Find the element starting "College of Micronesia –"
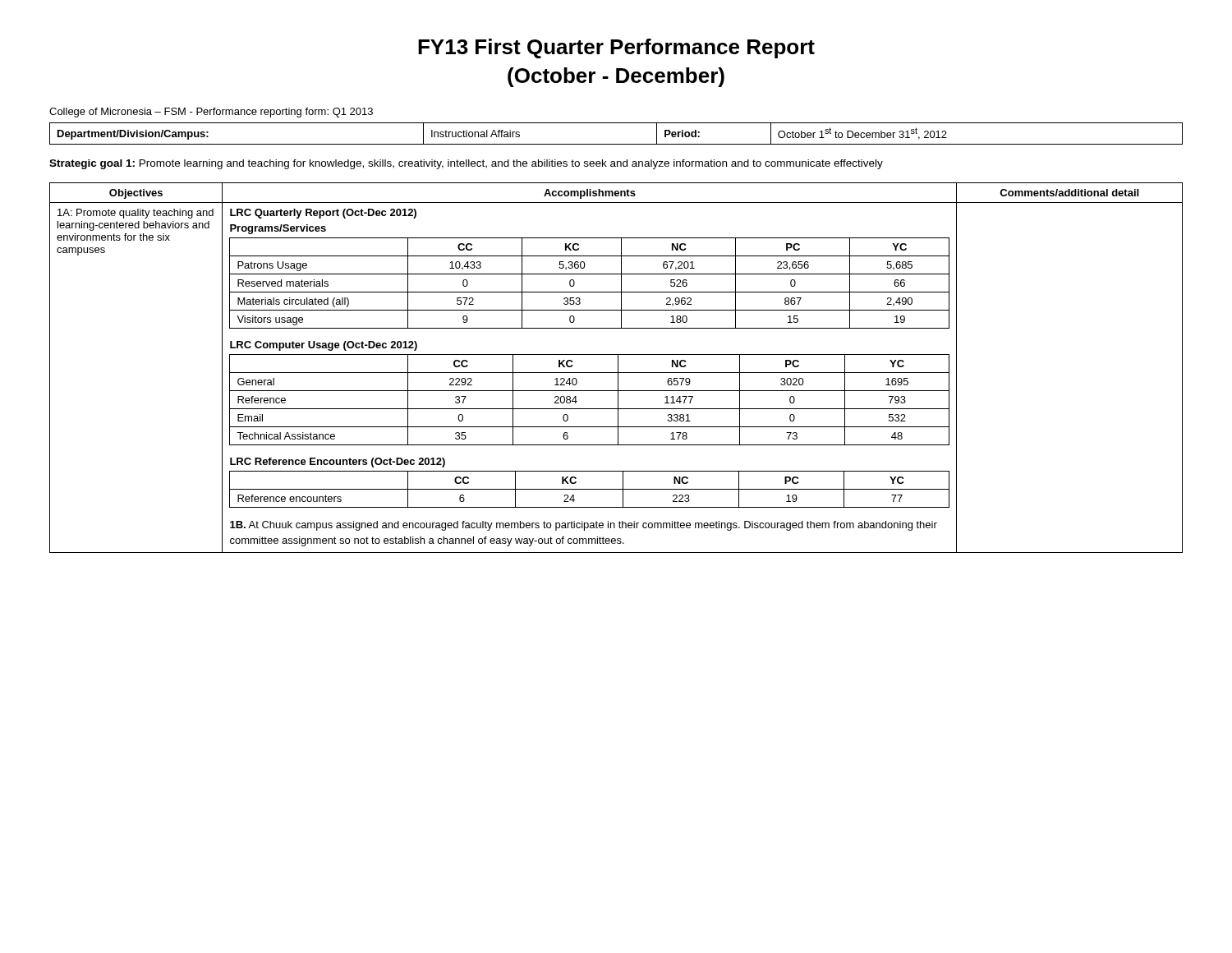This screenshot has width=1232, height=953. [211, 111]
